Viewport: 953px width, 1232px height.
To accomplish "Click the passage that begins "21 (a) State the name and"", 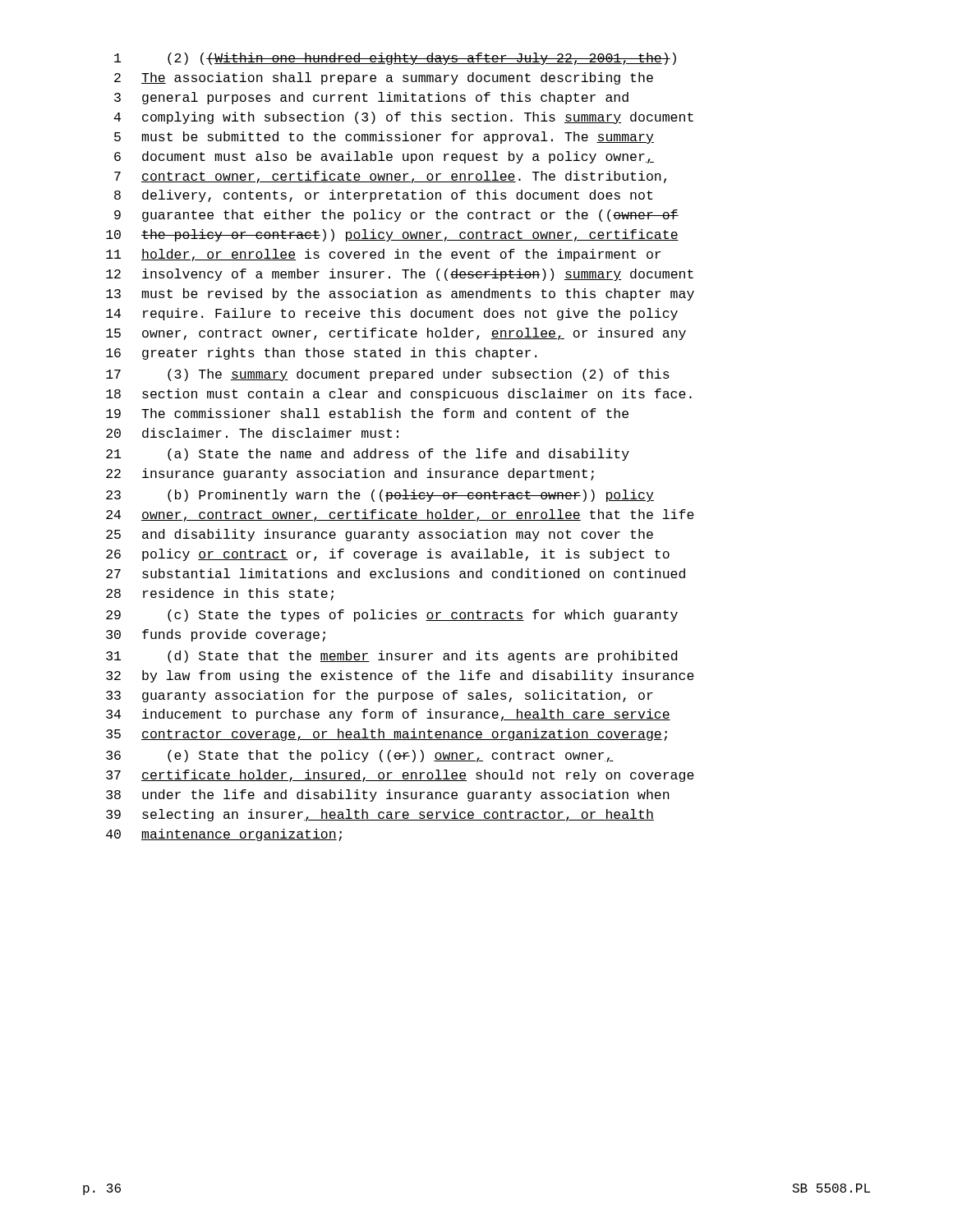I will point(476,465).
